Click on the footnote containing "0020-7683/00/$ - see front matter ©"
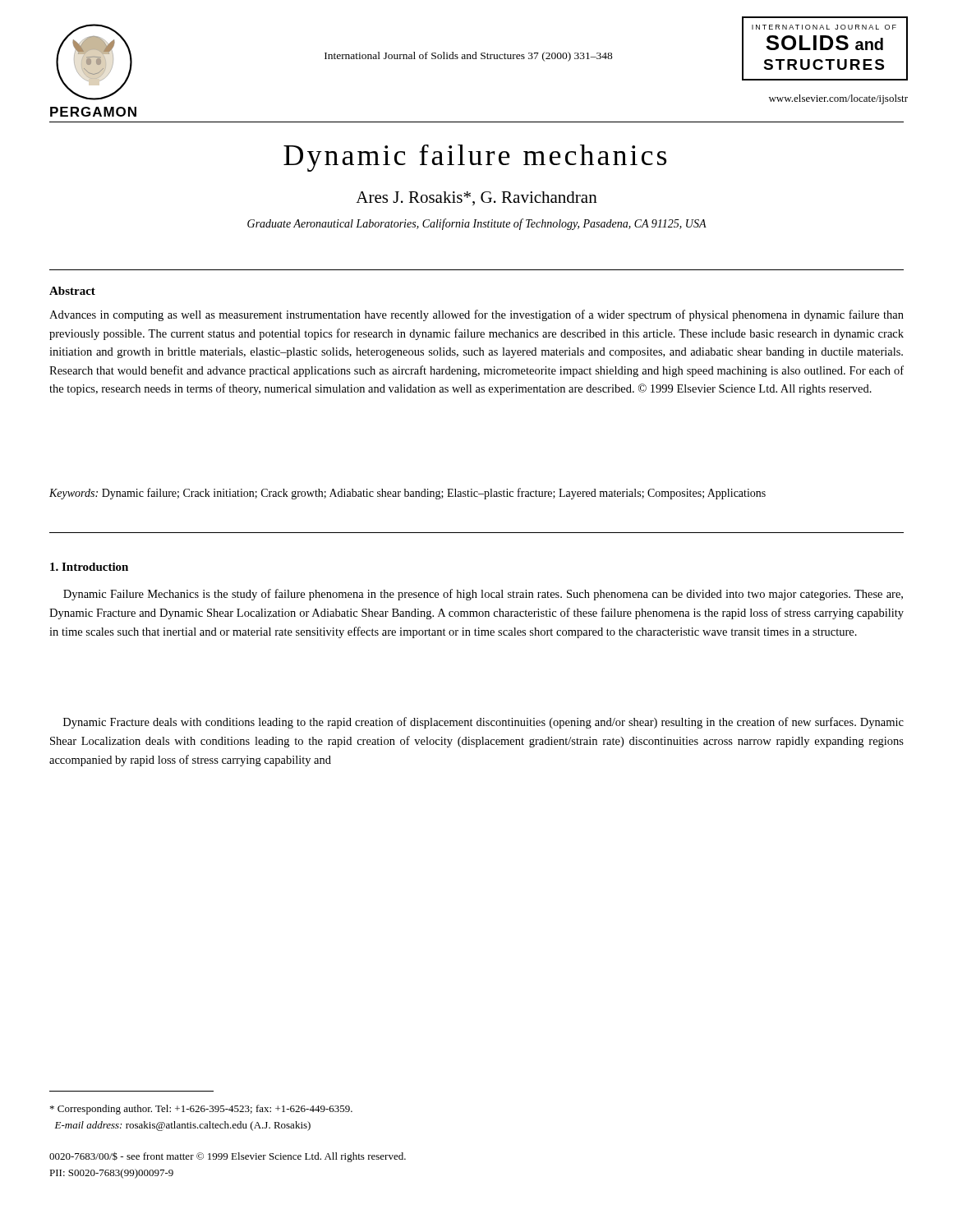 point(228,1164)
